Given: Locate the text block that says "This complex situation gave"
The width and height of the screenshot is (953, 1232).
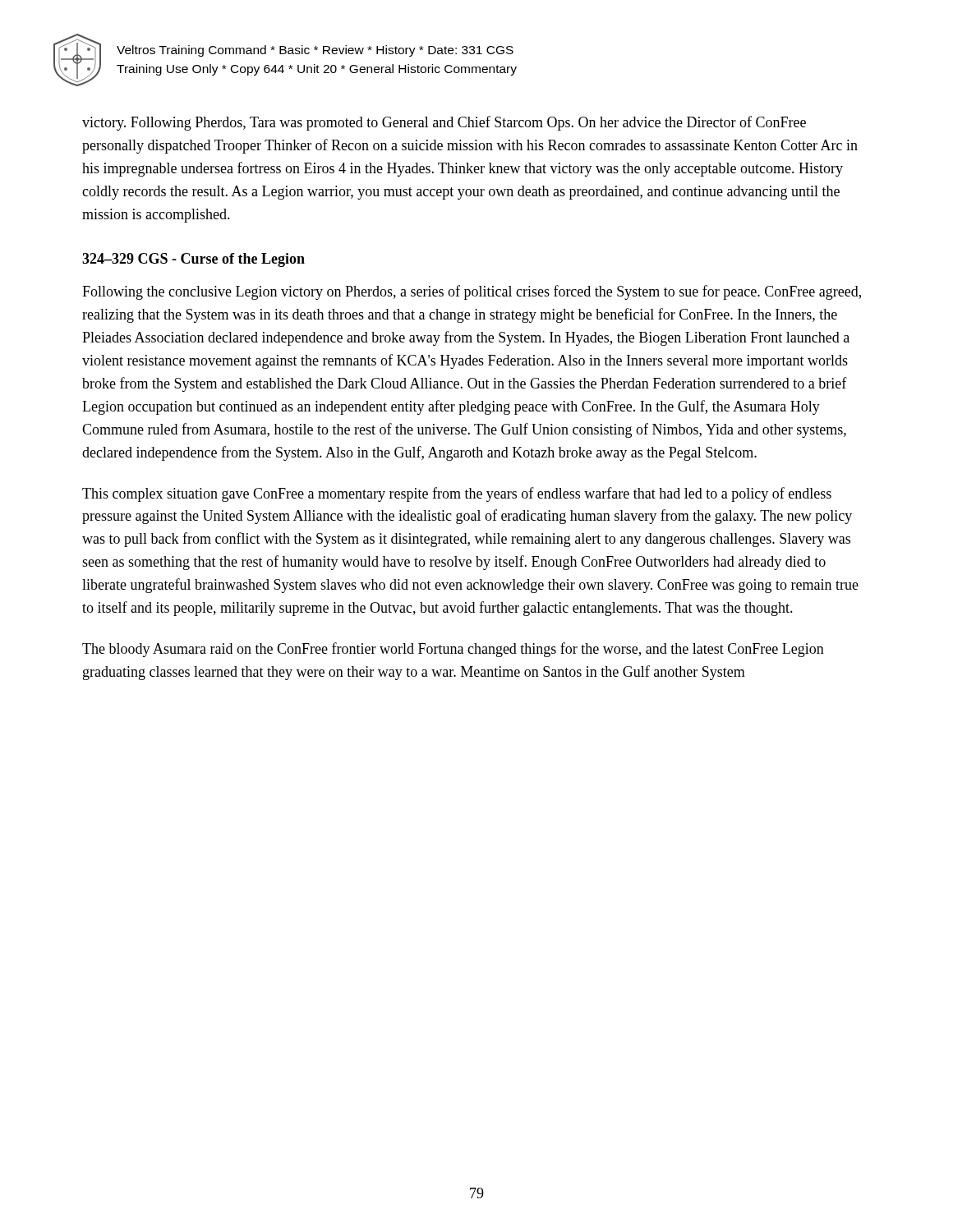Looking at the screenshot, I should [470, 551].
